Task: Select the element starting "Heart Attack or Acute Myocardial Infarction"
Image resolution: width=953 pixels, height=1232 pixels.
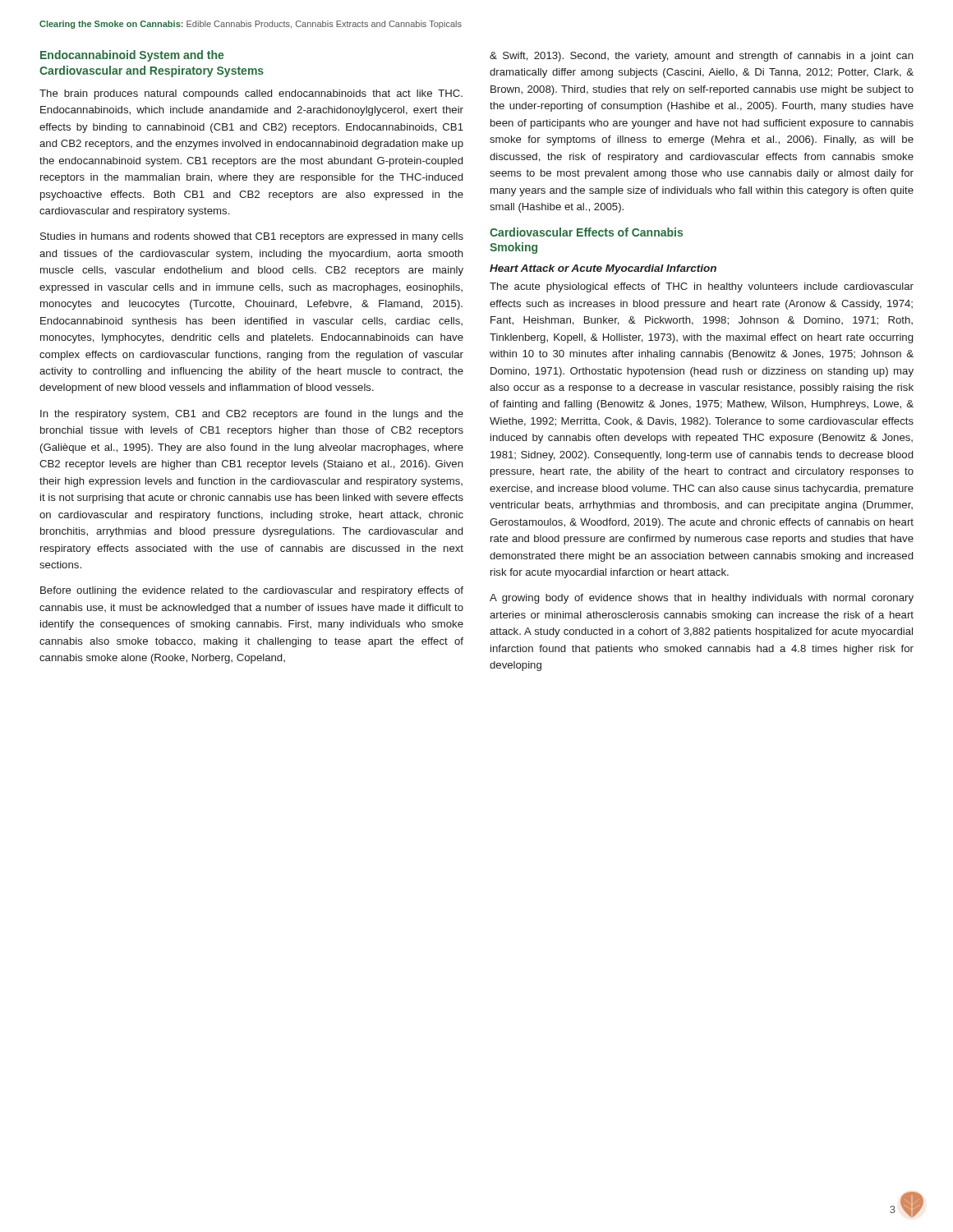Action: 603,268
